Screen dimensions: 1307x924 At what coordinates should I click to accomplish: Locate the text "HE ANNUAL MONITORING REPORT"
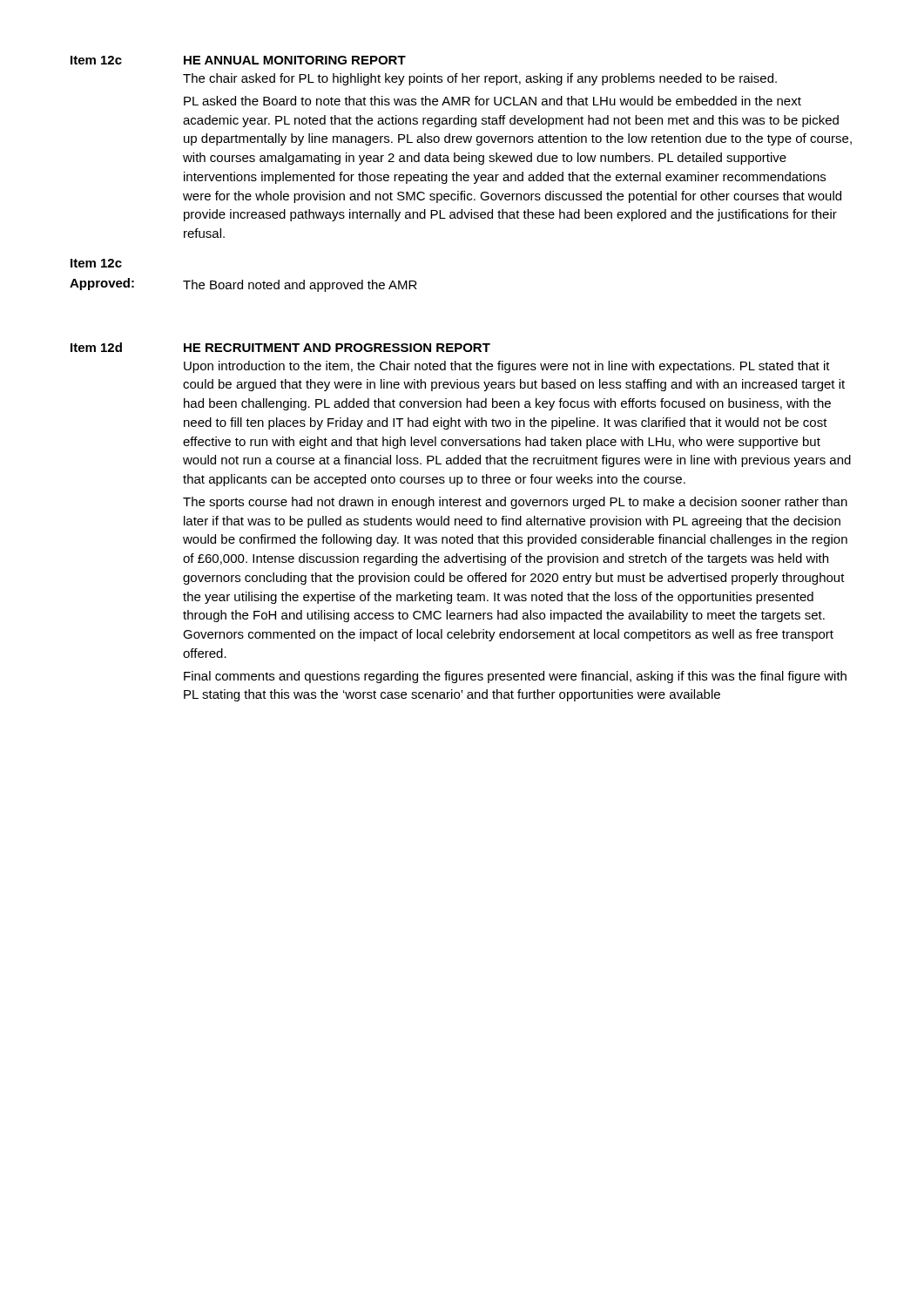coord(294,60)
